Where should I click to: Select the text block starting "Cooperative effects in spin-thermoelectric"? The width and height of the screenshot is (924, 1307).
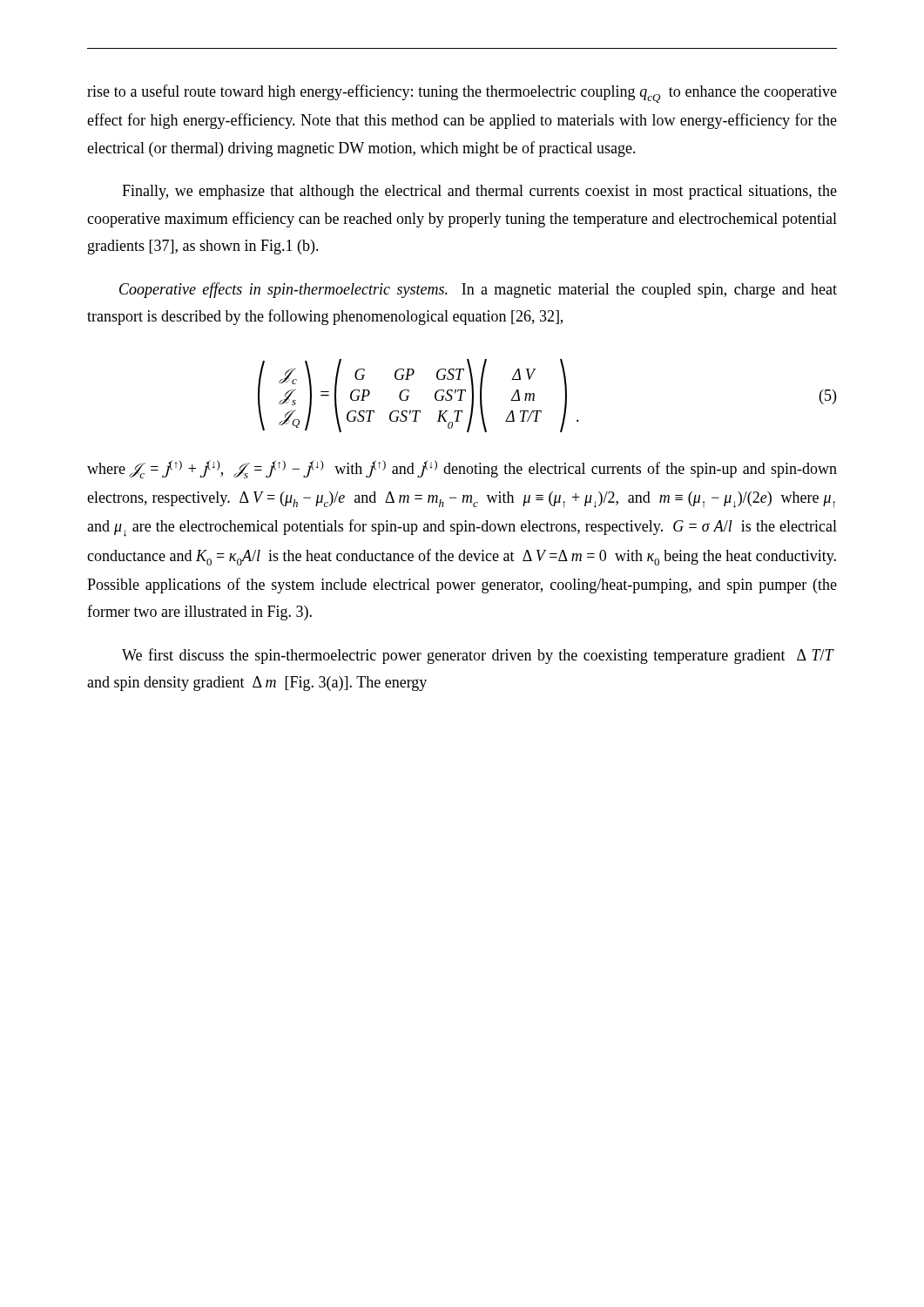pos(462,303)
